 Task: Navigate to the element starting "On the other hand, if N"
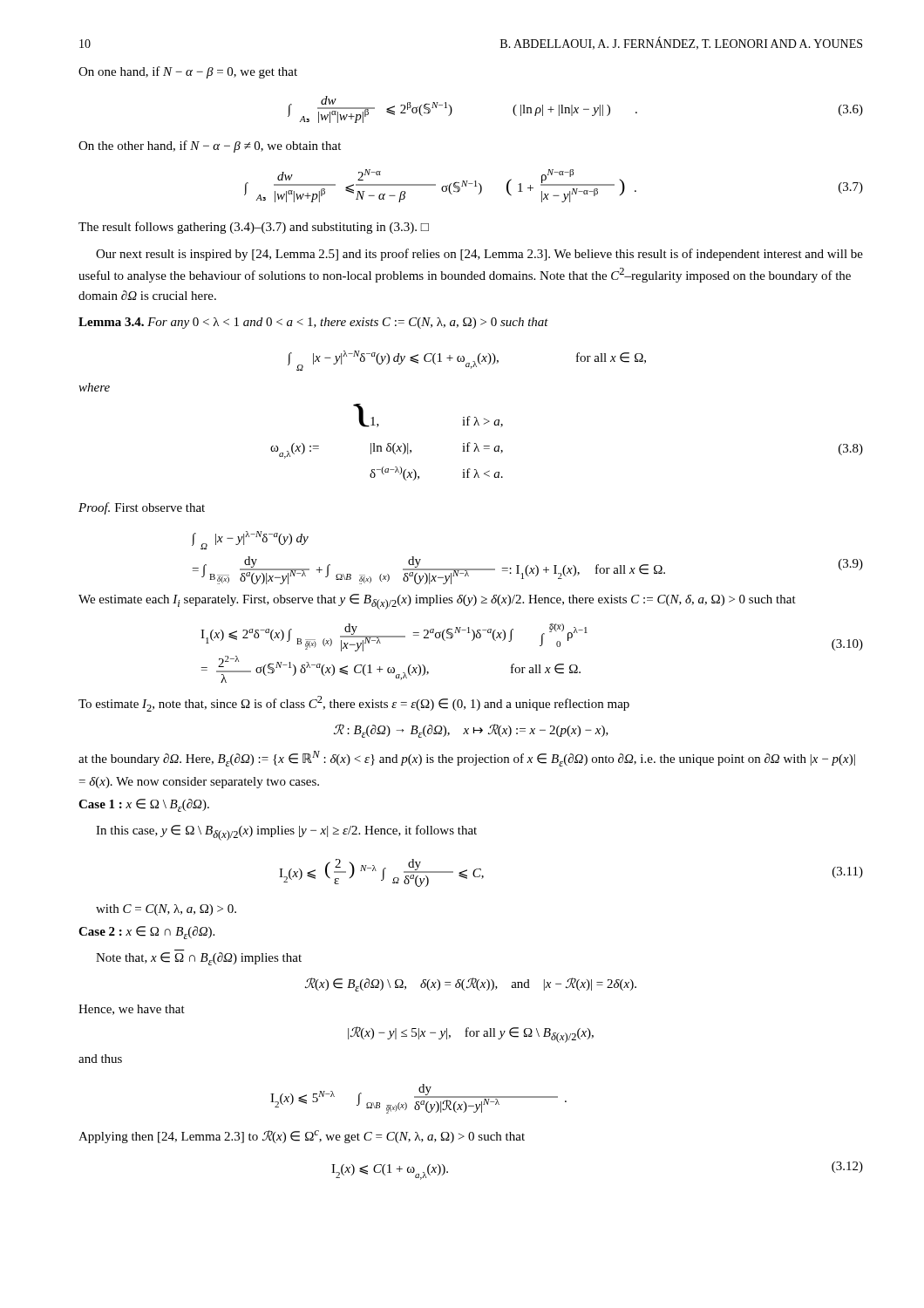coord(210,146)
